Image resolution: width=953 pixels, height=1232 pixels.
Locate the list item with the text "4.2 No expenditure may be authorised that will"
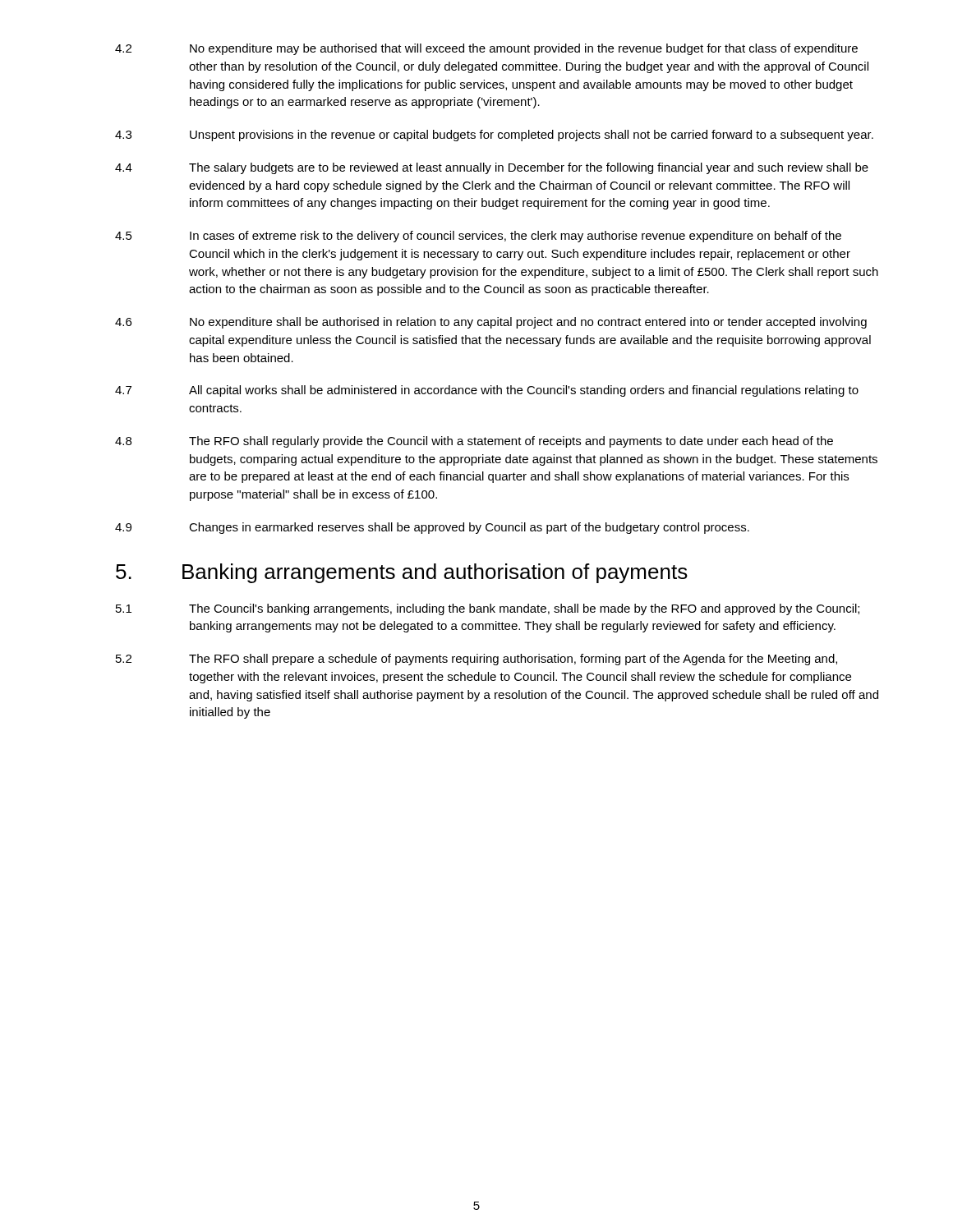(x=497, y=75)
